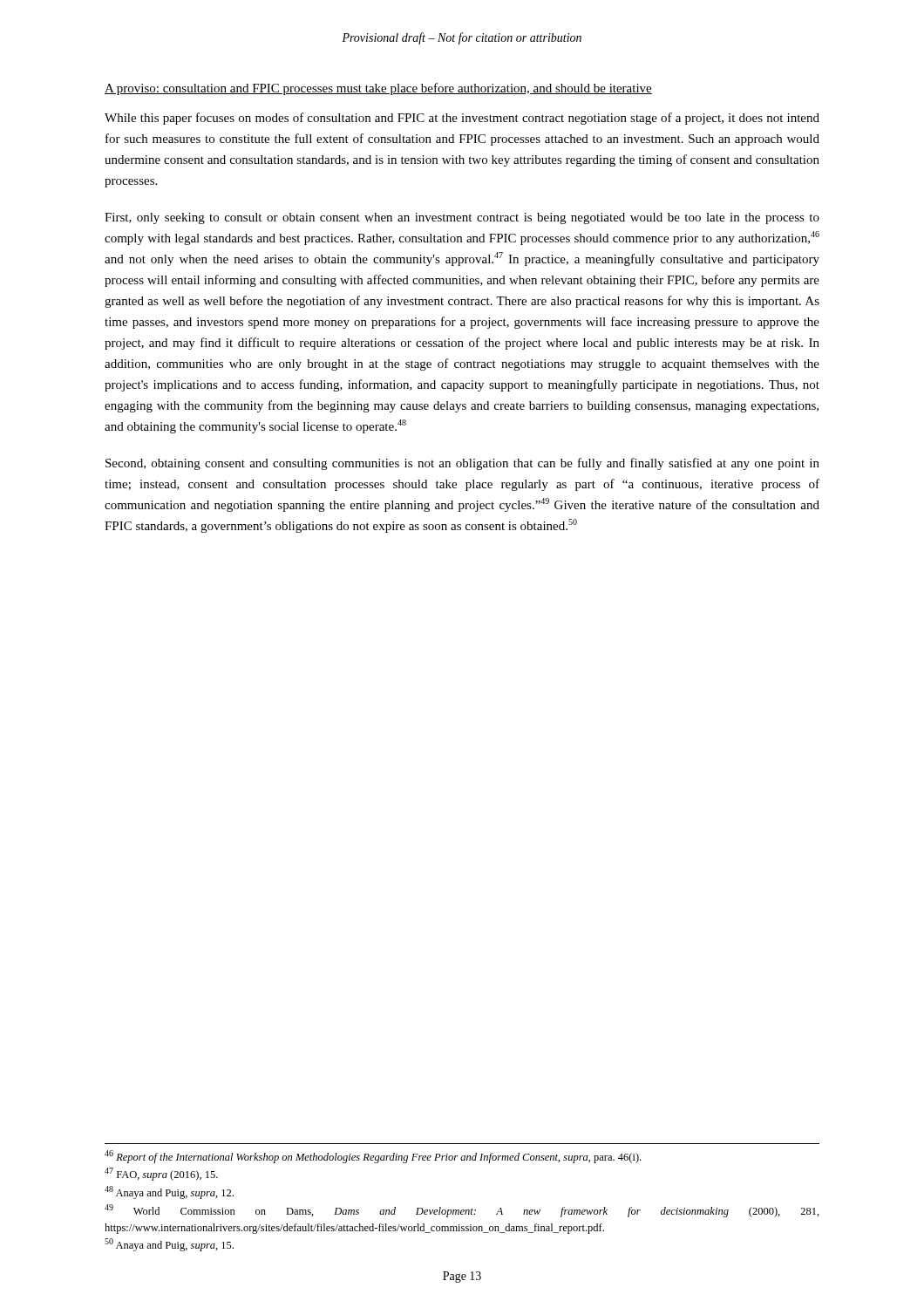This screenshot has height=1308, width=924.
Task: Select the footnote that reads "49 World Commission on Dams,"
Action: 462,1218
